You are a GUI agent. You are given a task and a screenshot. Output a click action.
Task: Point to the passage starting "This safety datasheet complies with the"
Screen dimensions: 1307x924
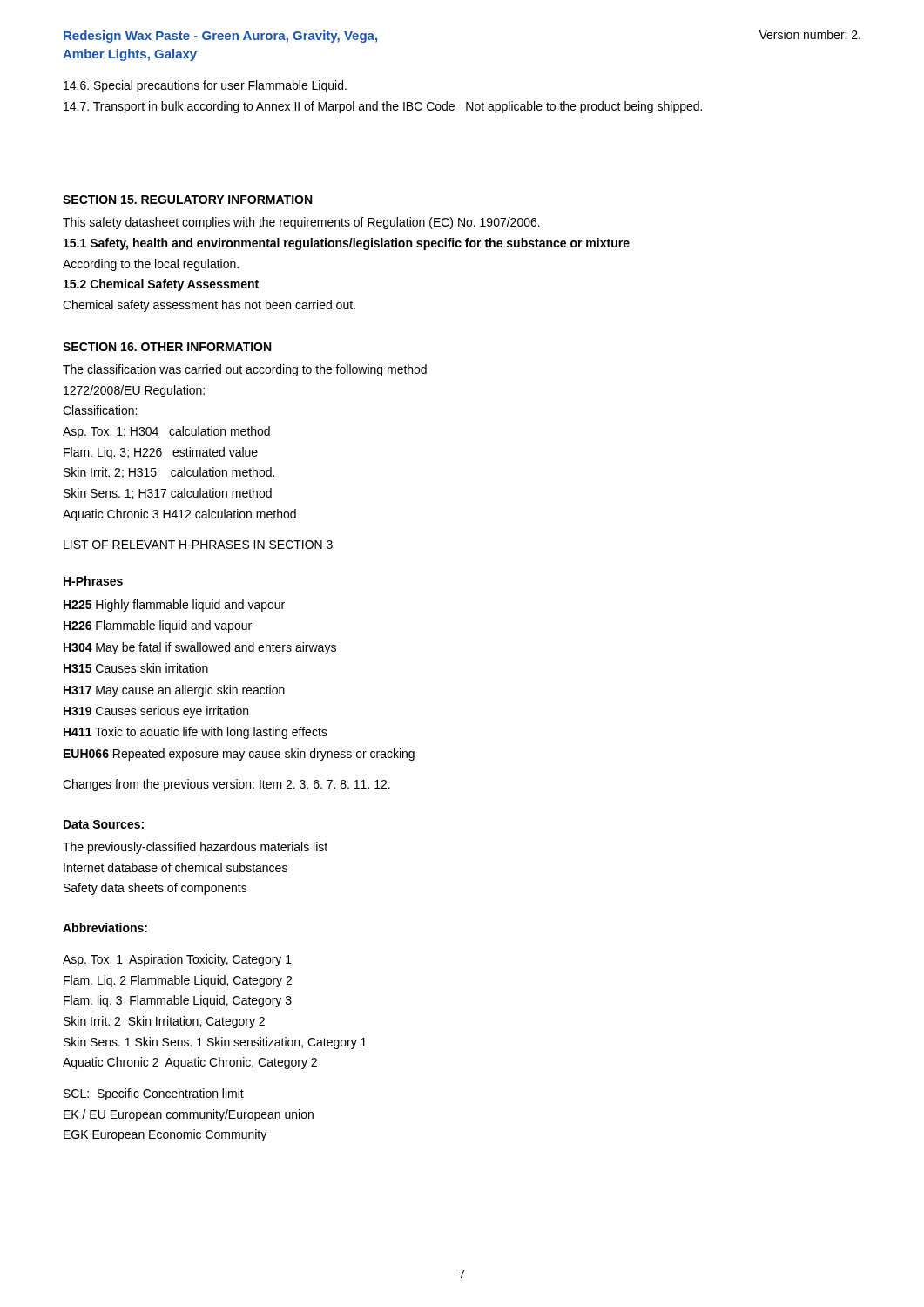click(x=301, y=223)
